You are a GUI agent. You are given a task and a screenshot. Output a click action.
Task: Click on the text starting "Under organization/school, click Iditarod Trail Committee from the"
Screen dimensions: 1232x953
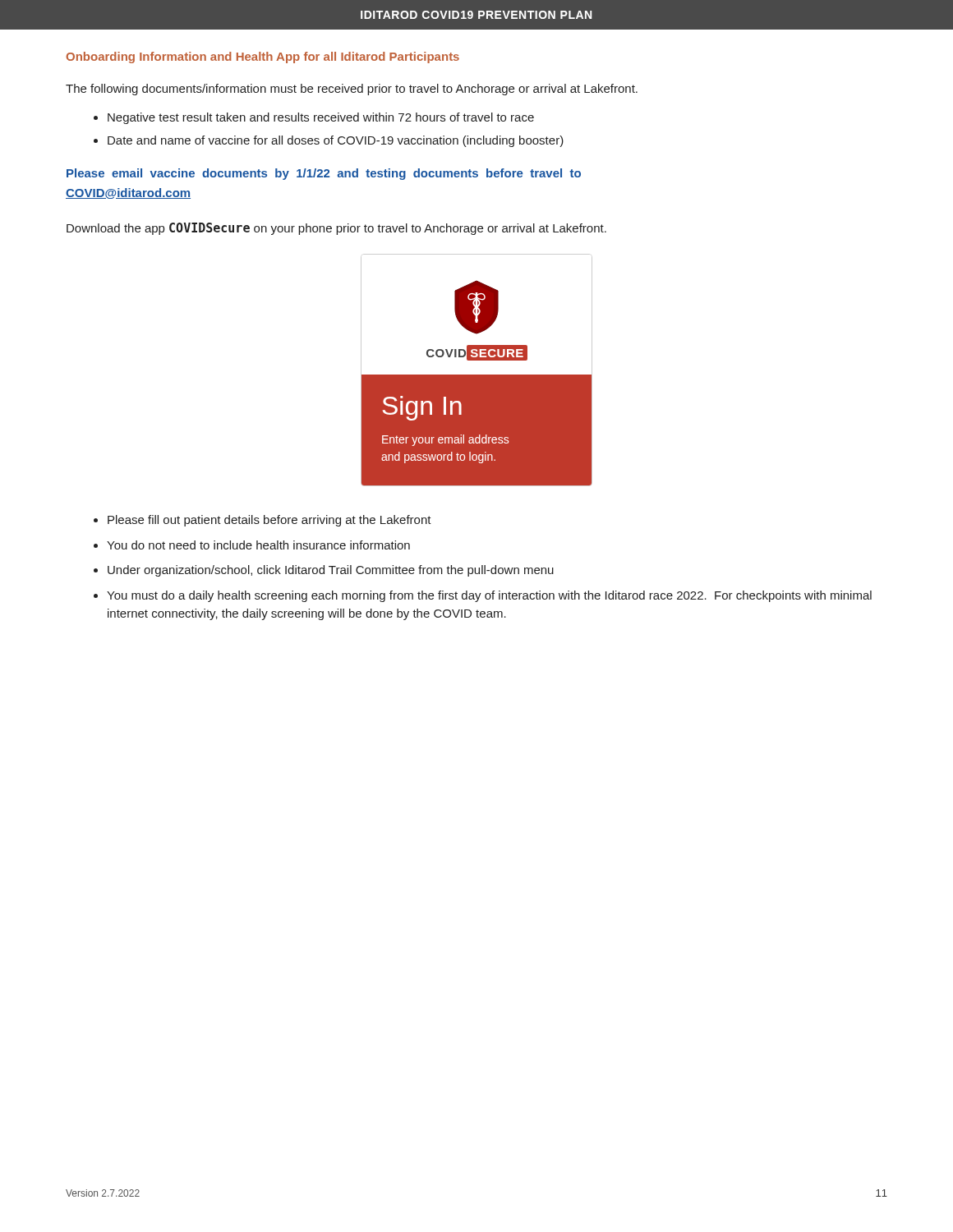(x=330, y=570)
